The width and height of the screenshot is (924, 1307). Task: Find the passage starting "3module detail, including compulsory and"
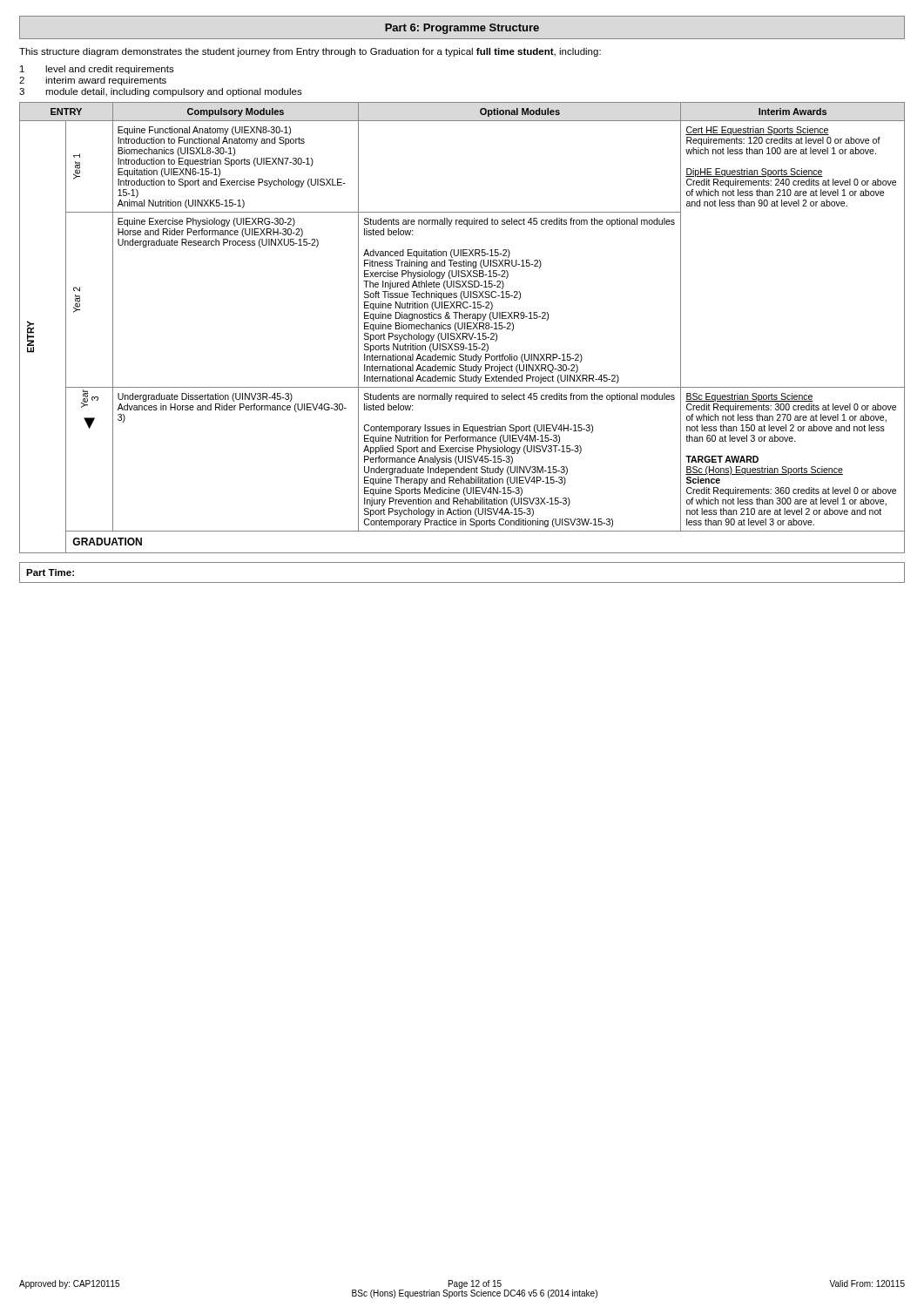coord(462,92)
